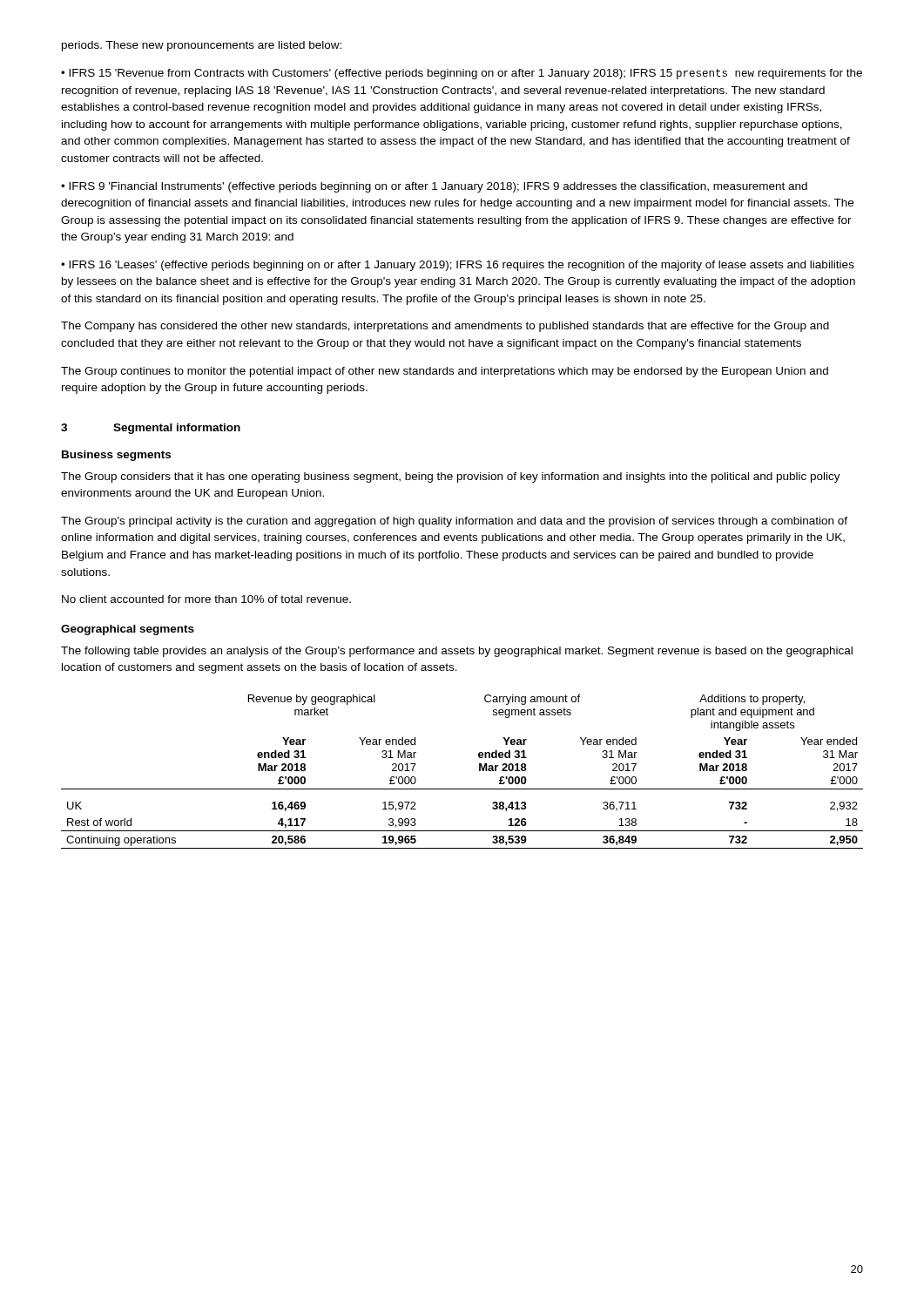This screenshot has width=924, height=1307.
Task: Locate the text starting "• IFRS 15"
Action: 462,115
